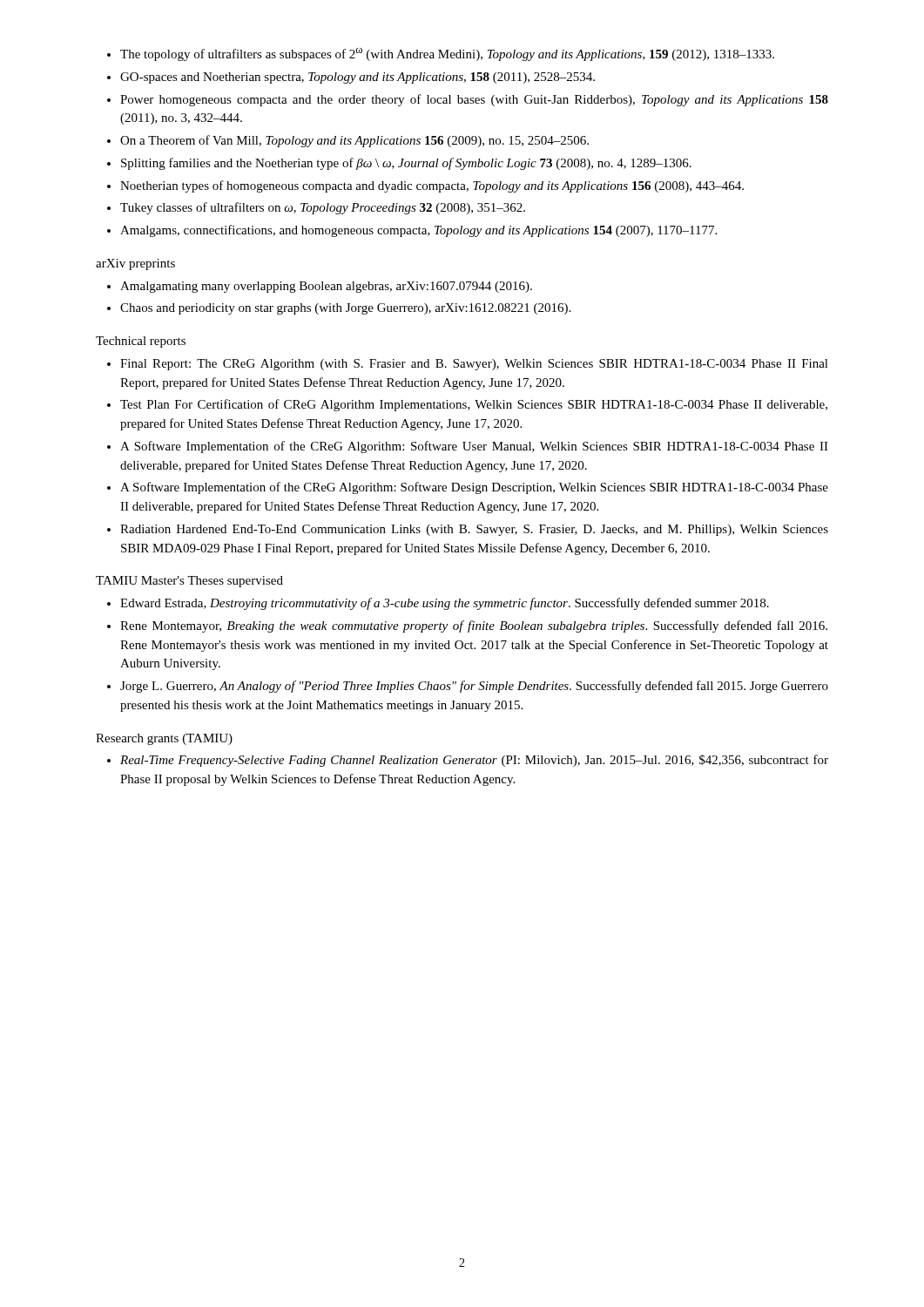
Task: Click on the list item that says "On a Theorem"
Action: pyautogui.click(x=474, y=141)
